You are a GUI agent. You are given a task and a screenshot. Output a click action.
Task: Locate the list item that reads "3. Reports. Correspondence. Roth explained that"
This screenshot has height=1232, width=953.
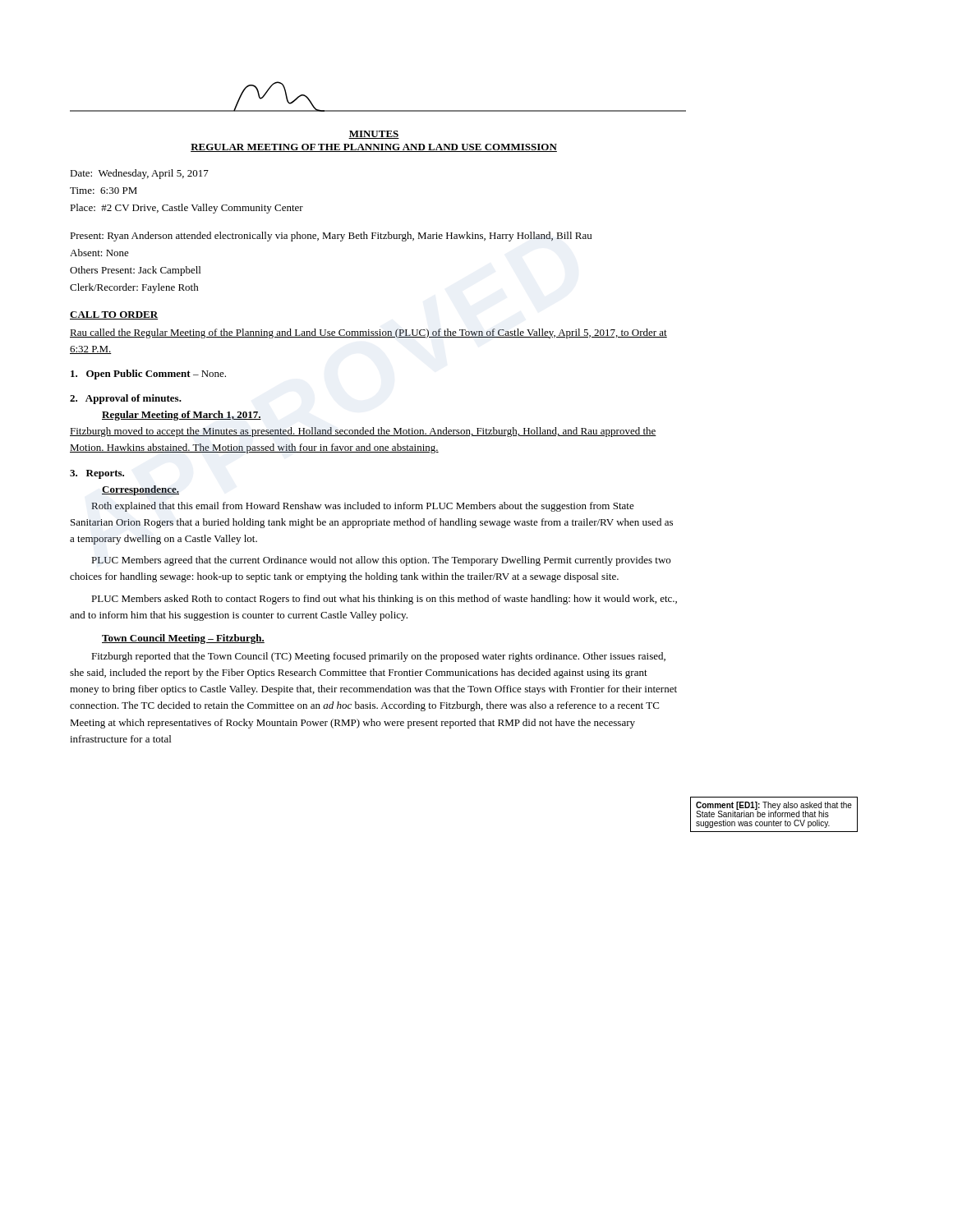click(374, 606)
